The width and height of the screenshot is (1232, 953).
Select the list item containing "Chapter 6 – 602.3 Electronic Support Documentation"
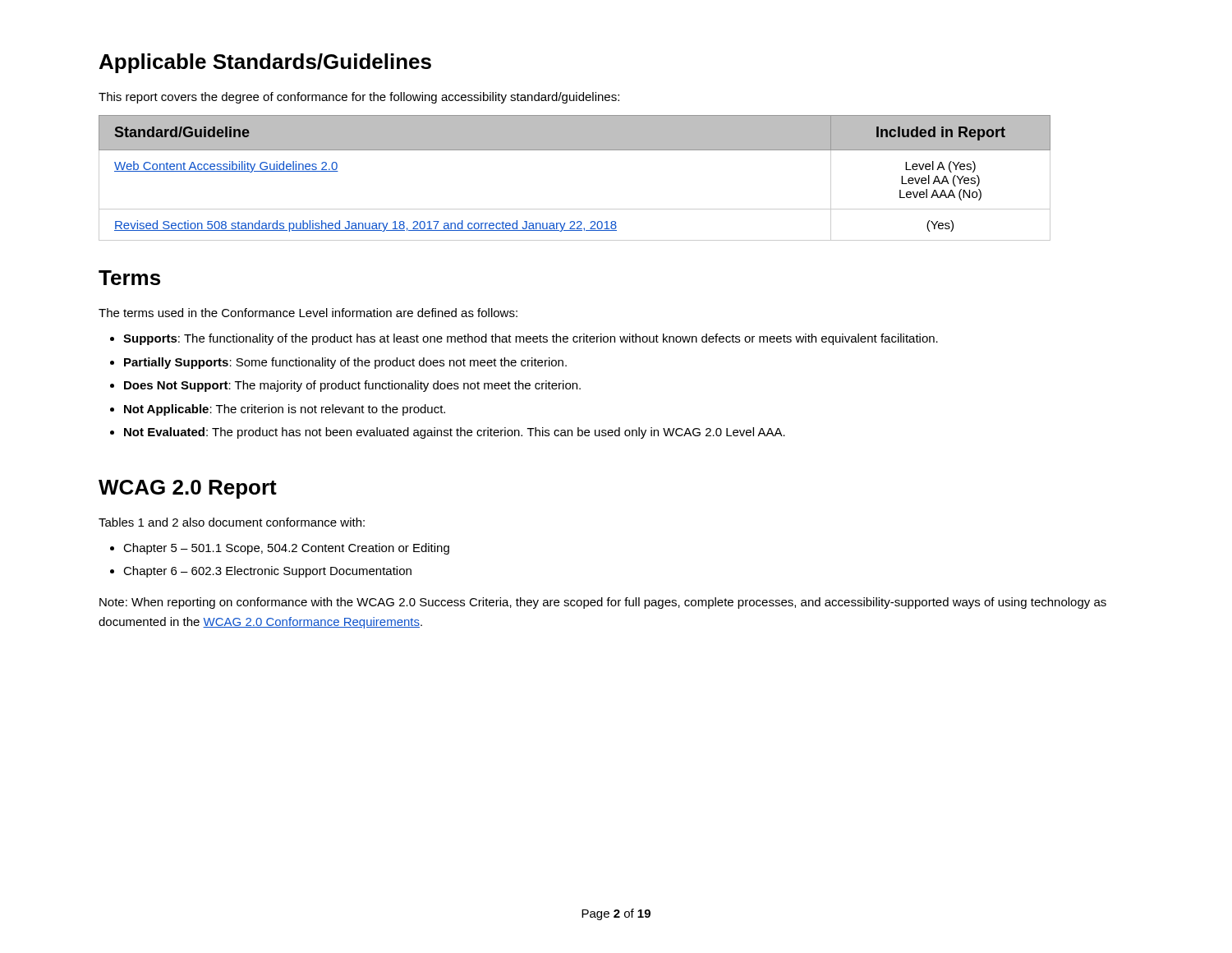[267, 572]
